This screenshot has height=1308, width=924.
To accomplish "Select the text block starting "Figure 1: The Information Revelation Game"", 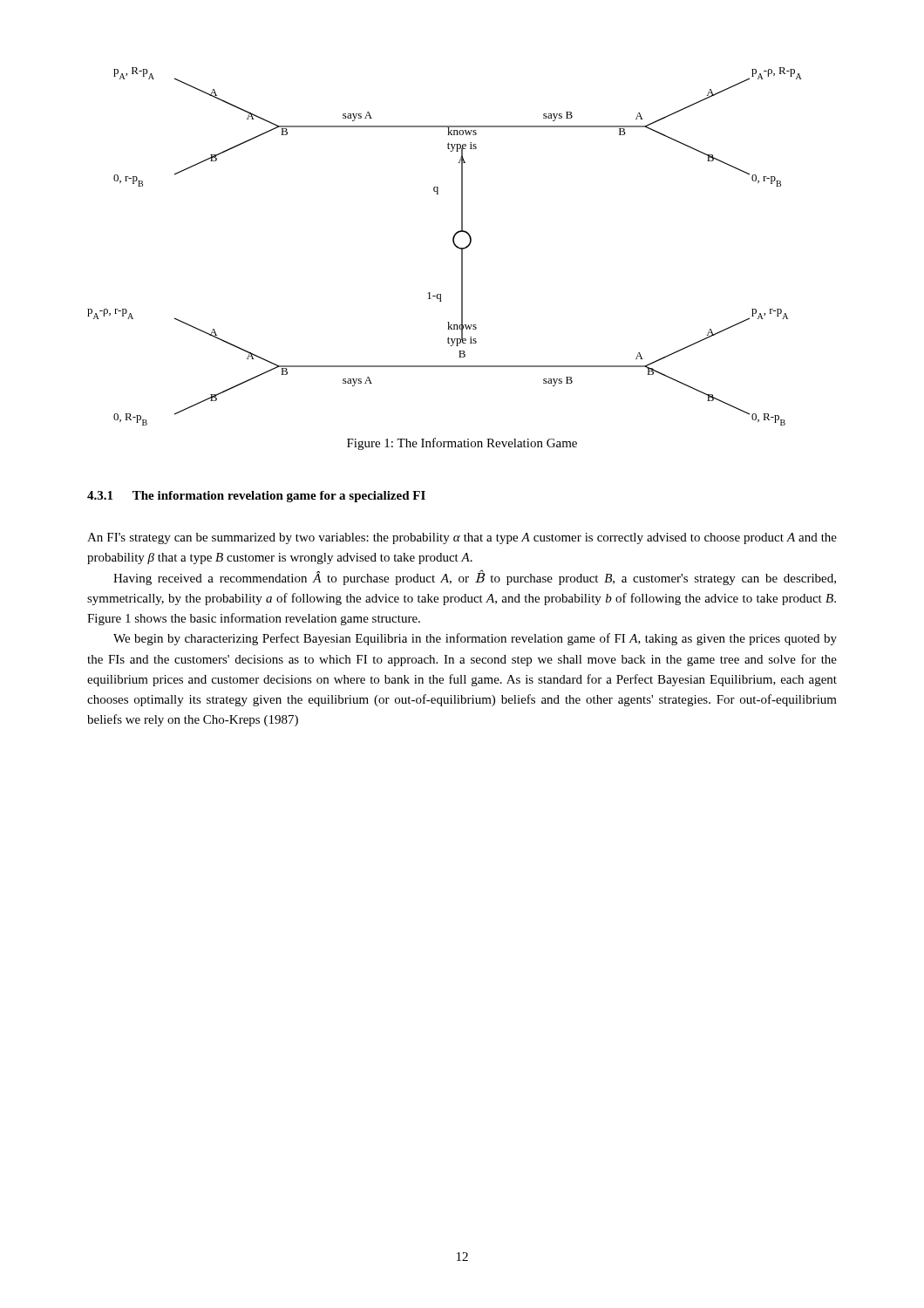I will 462,443.
